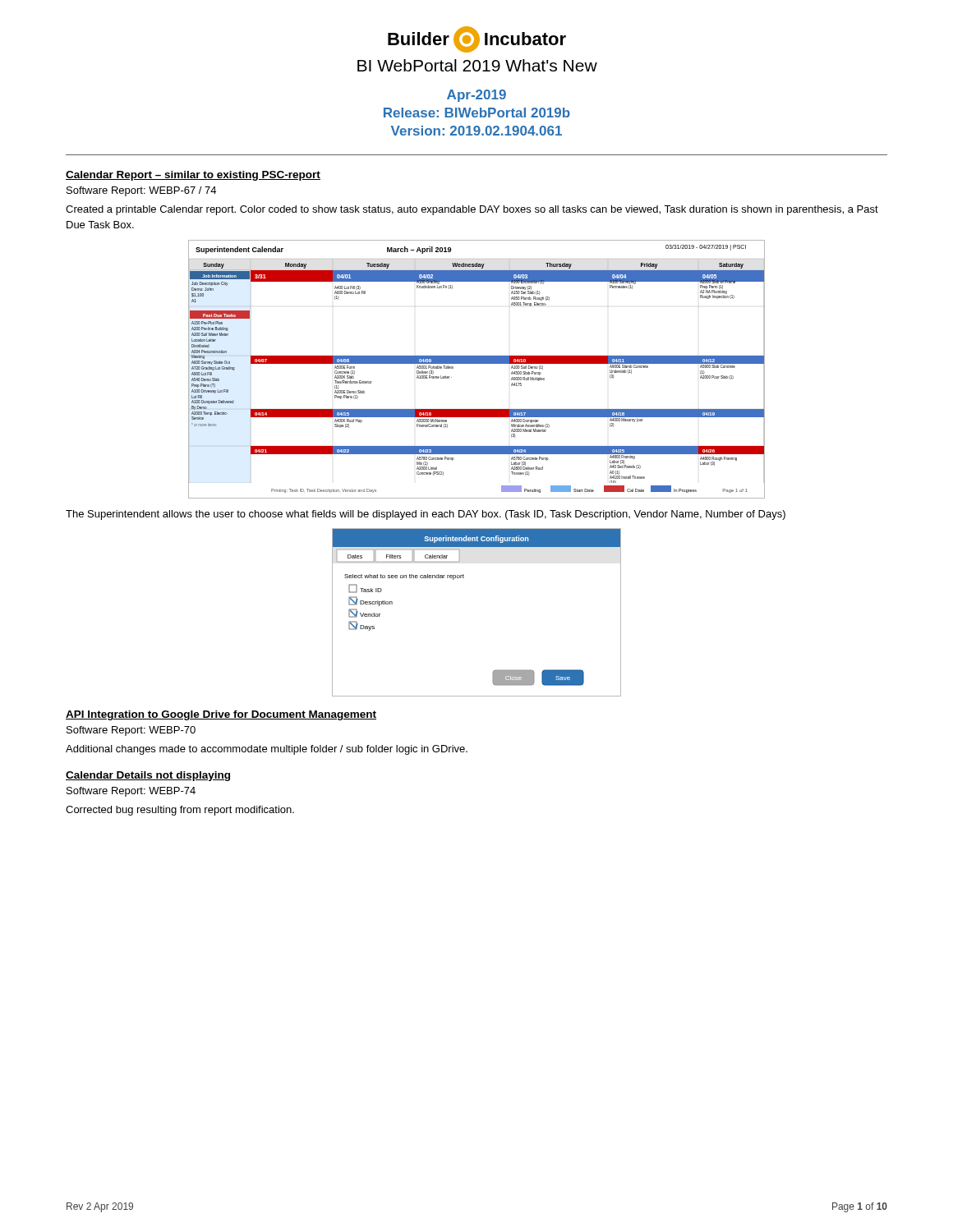Locate the text "Apr-2019 Release: BIWebPortal 2019b Version: 2019.02.1904.061"
953x1232 pixels.
coord(476,113)
